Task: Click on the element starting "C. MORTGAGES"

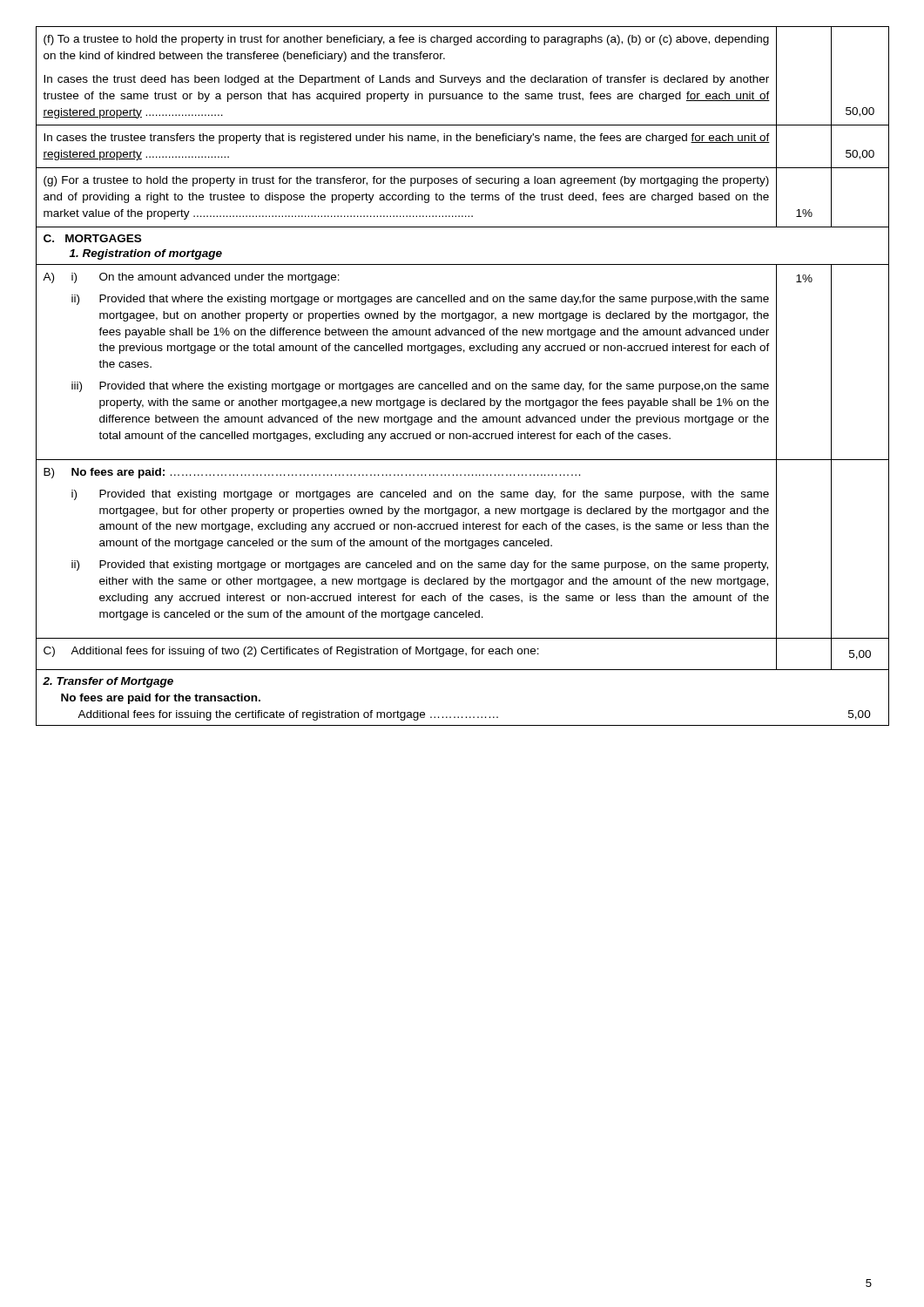Action: point(92,238)
